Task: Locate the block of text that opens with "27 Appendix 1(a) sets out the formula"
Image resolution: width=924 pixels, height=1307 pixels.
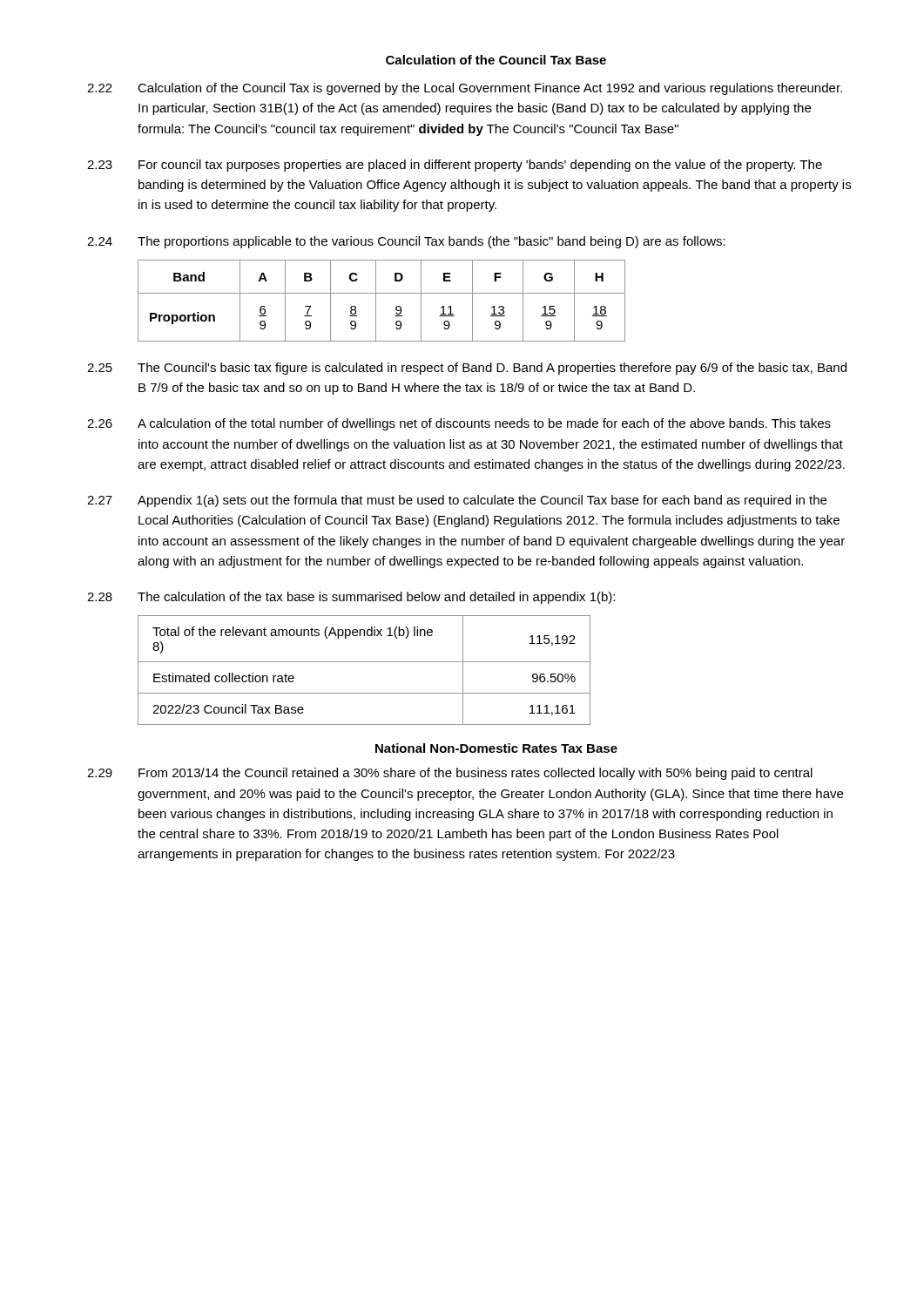Action: [x=471, y=530]
